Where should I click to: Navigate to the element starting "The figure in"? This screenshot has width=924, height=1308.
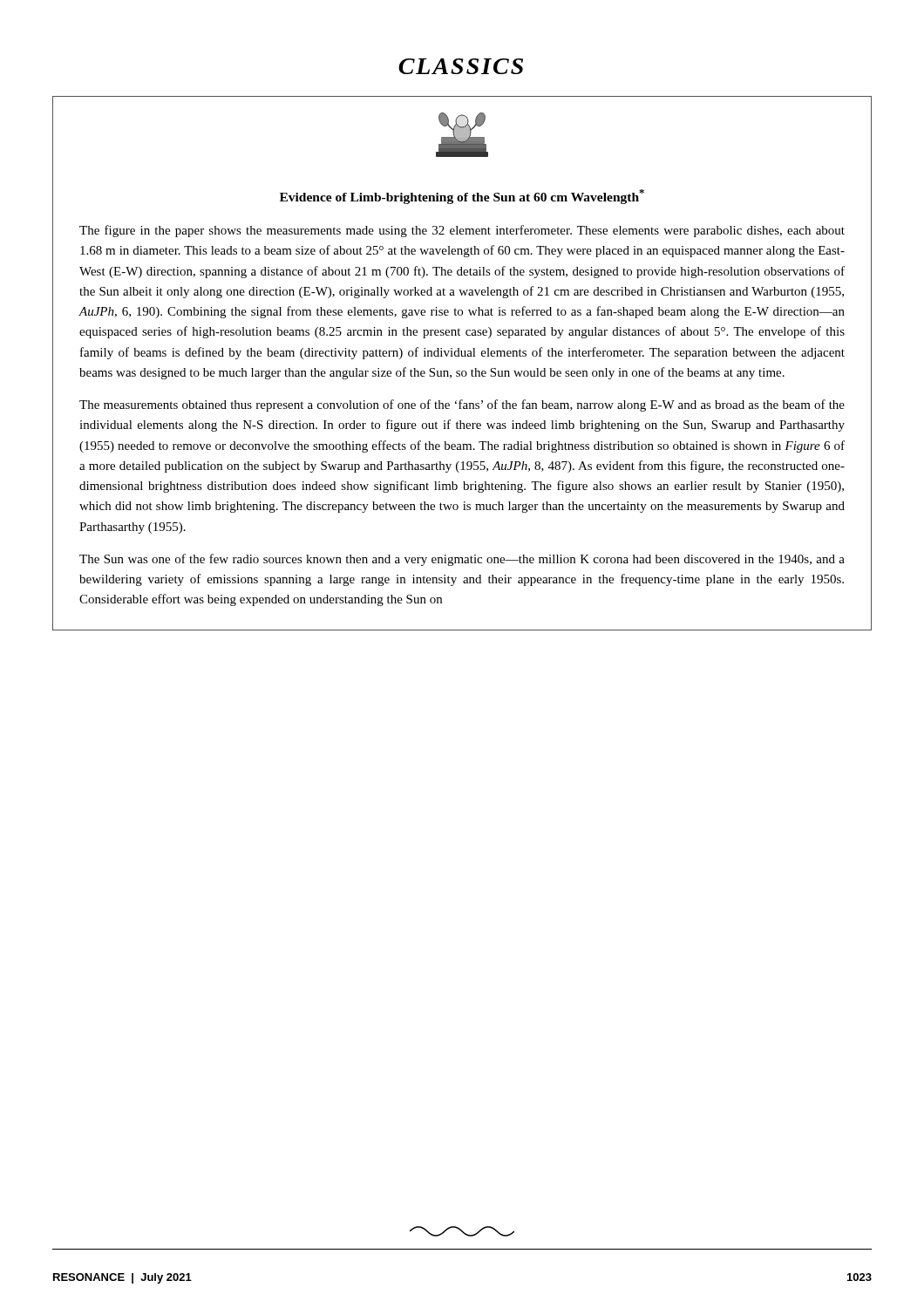point(462,301)
